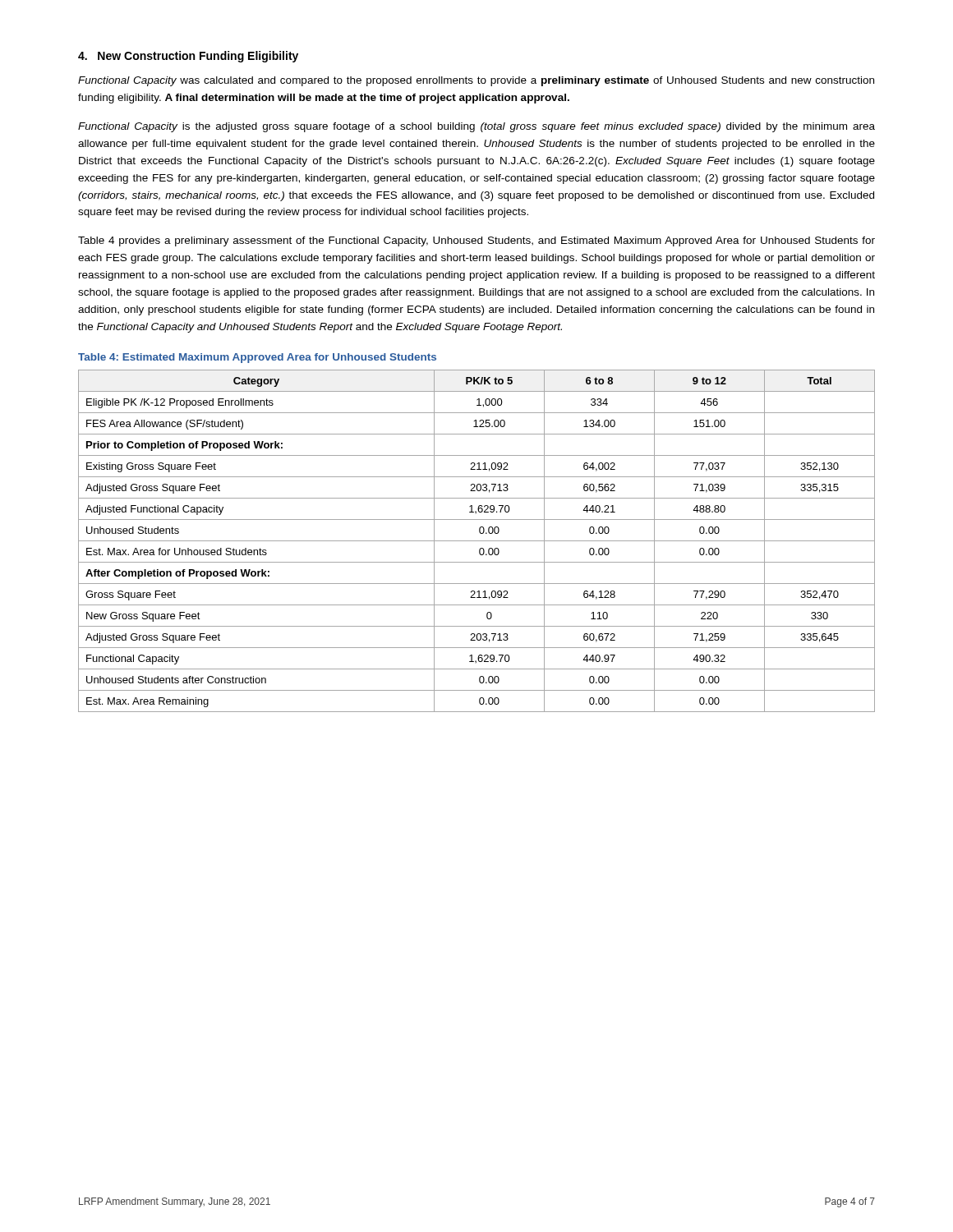
Task: Where does it say "4. New Construction Funding Eligibility"?
Action: 188,56
